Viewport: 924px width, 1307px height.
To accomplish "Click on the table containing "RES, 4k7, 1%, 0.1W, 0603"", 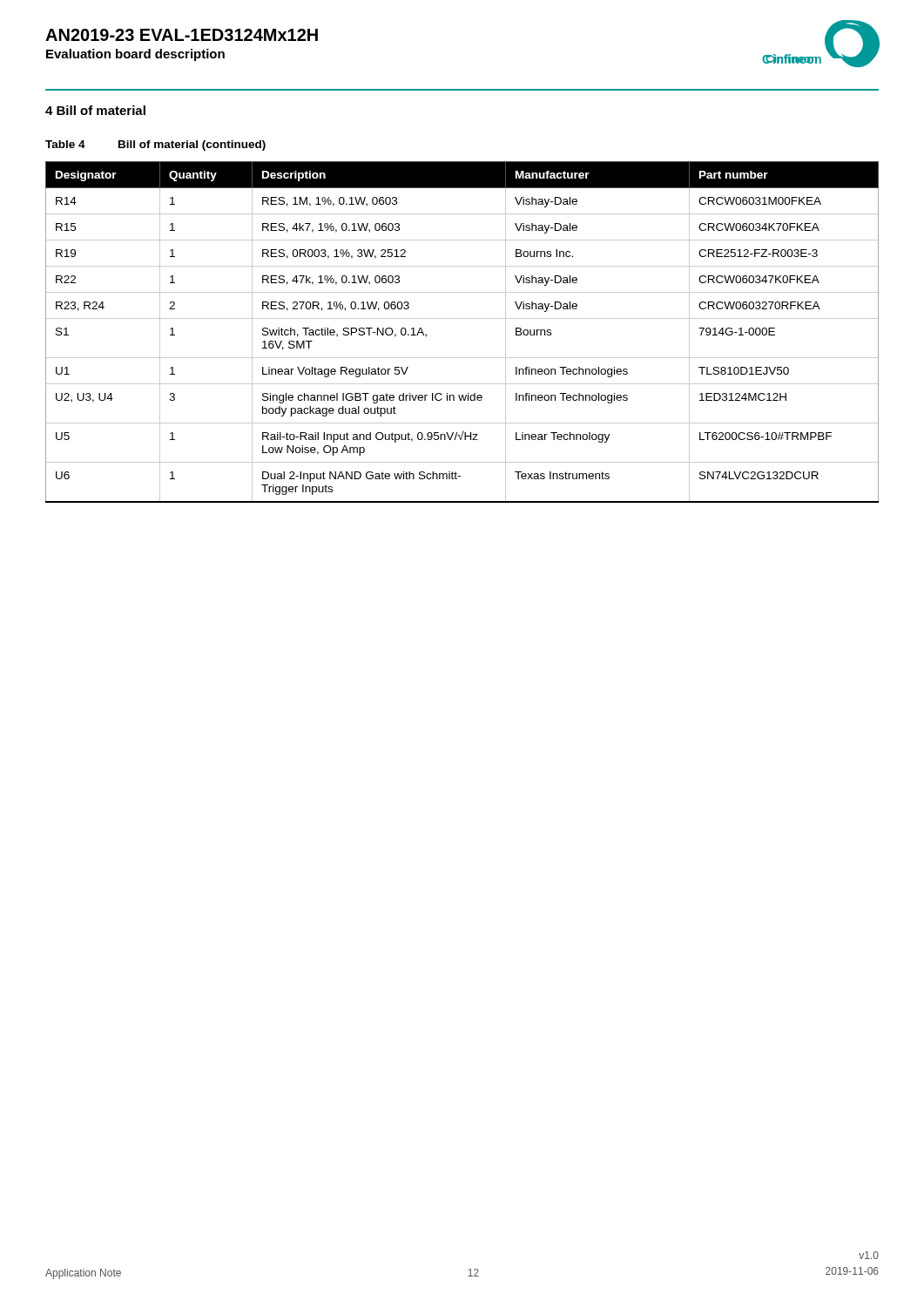I will click(x=462, y=332).
